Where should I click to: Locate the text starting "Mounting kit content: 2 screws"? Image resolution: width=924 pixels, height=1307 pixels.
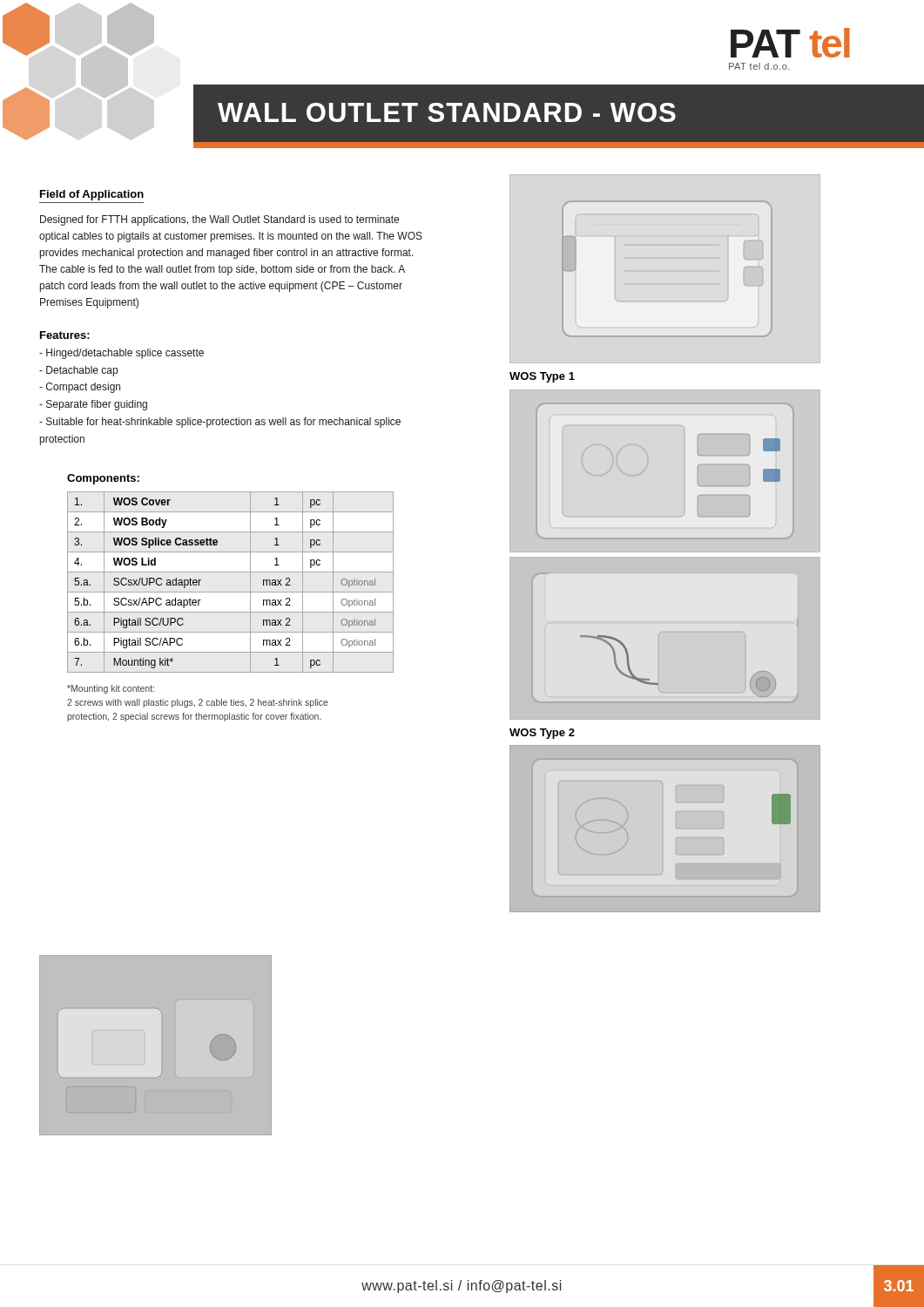coord(198,702)
